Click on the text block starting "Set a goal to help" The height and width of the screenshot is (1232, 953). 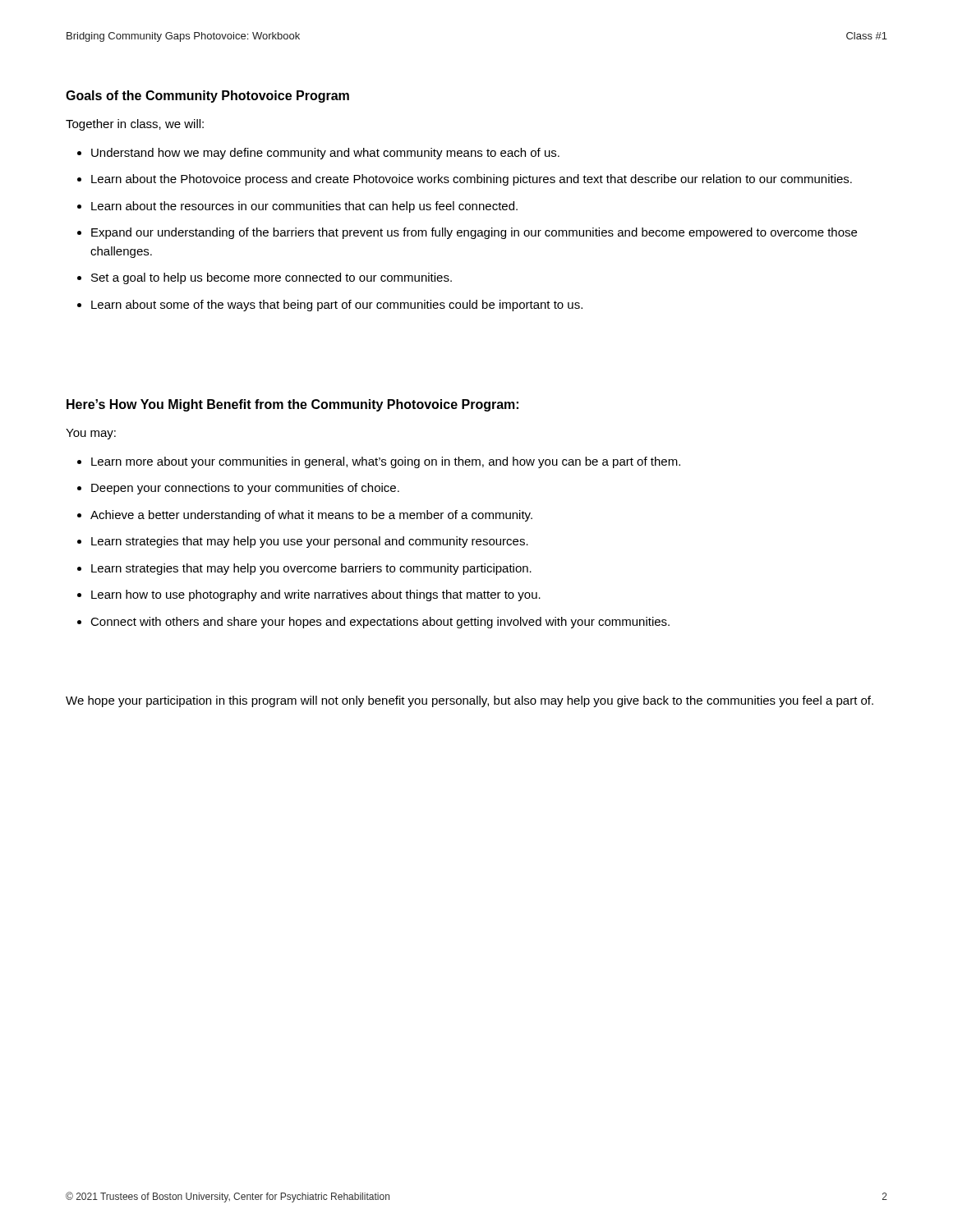272,277
